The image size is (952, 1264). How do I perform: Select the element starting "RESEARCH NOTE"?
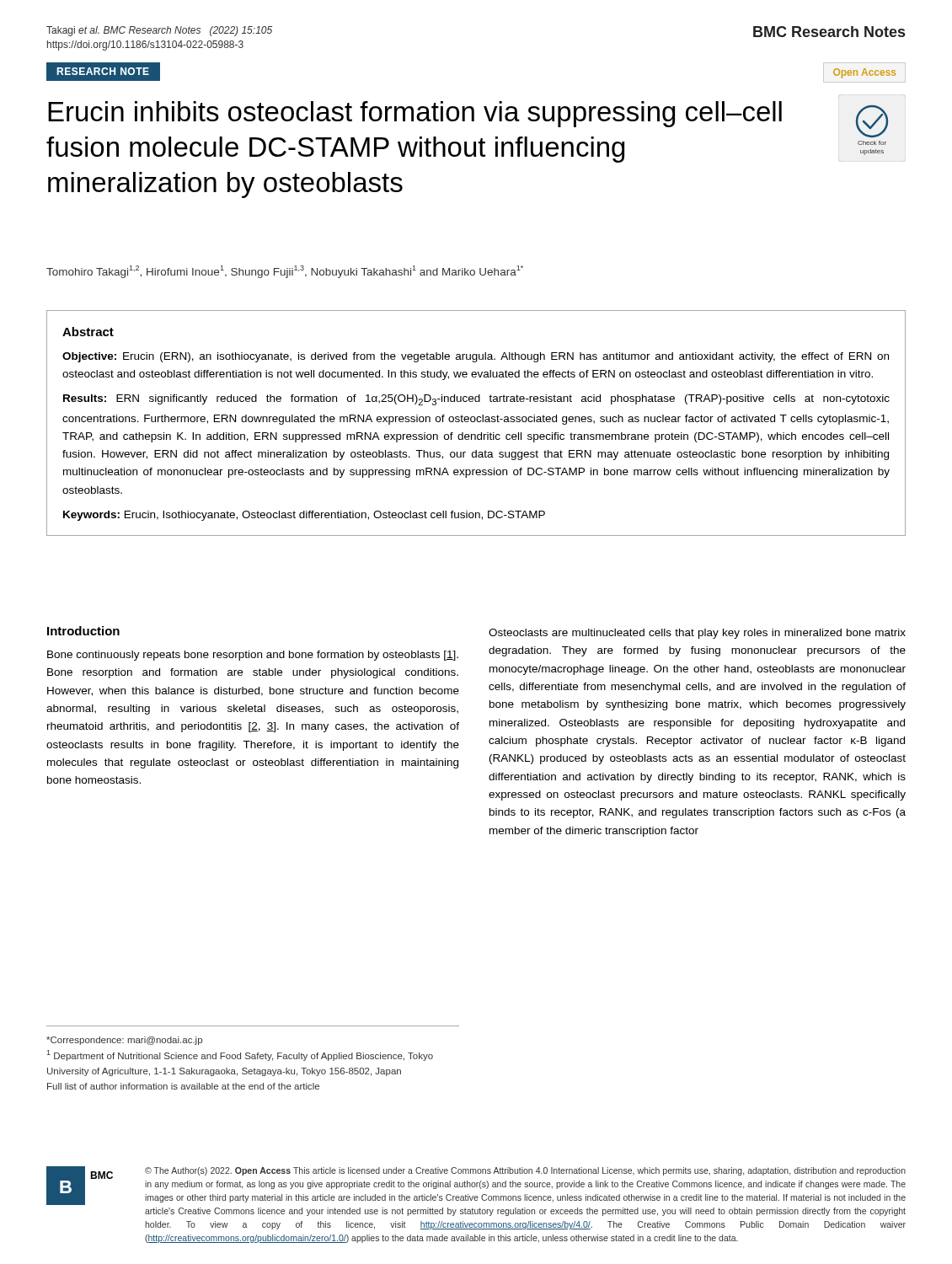click(103, 72)
